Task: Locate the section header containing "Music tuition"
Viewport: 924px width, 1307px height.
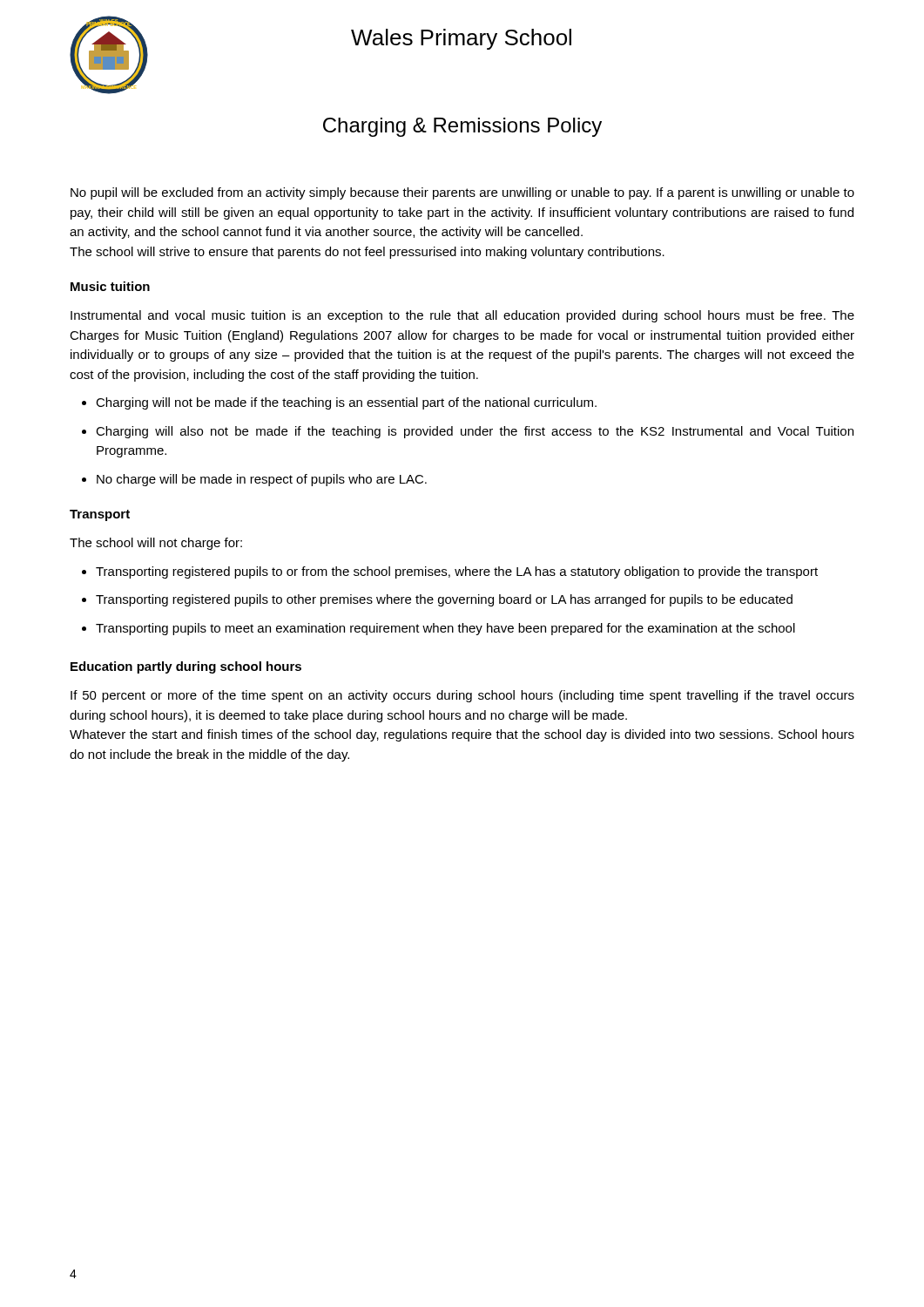Action: (110, 286)
